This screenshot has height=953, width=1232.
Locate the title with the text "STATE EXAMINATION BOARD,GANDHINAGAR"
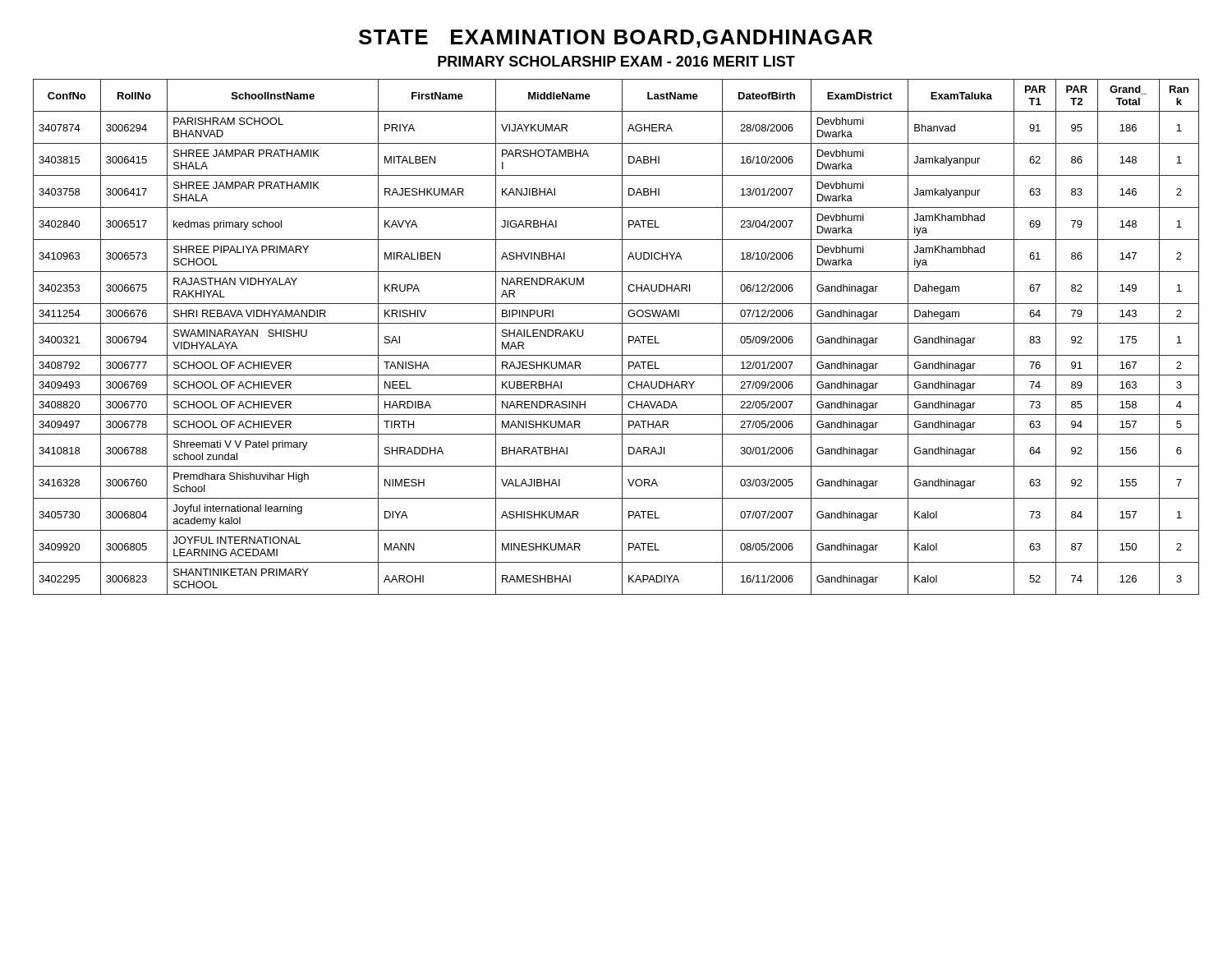click(x=616, y=37)
